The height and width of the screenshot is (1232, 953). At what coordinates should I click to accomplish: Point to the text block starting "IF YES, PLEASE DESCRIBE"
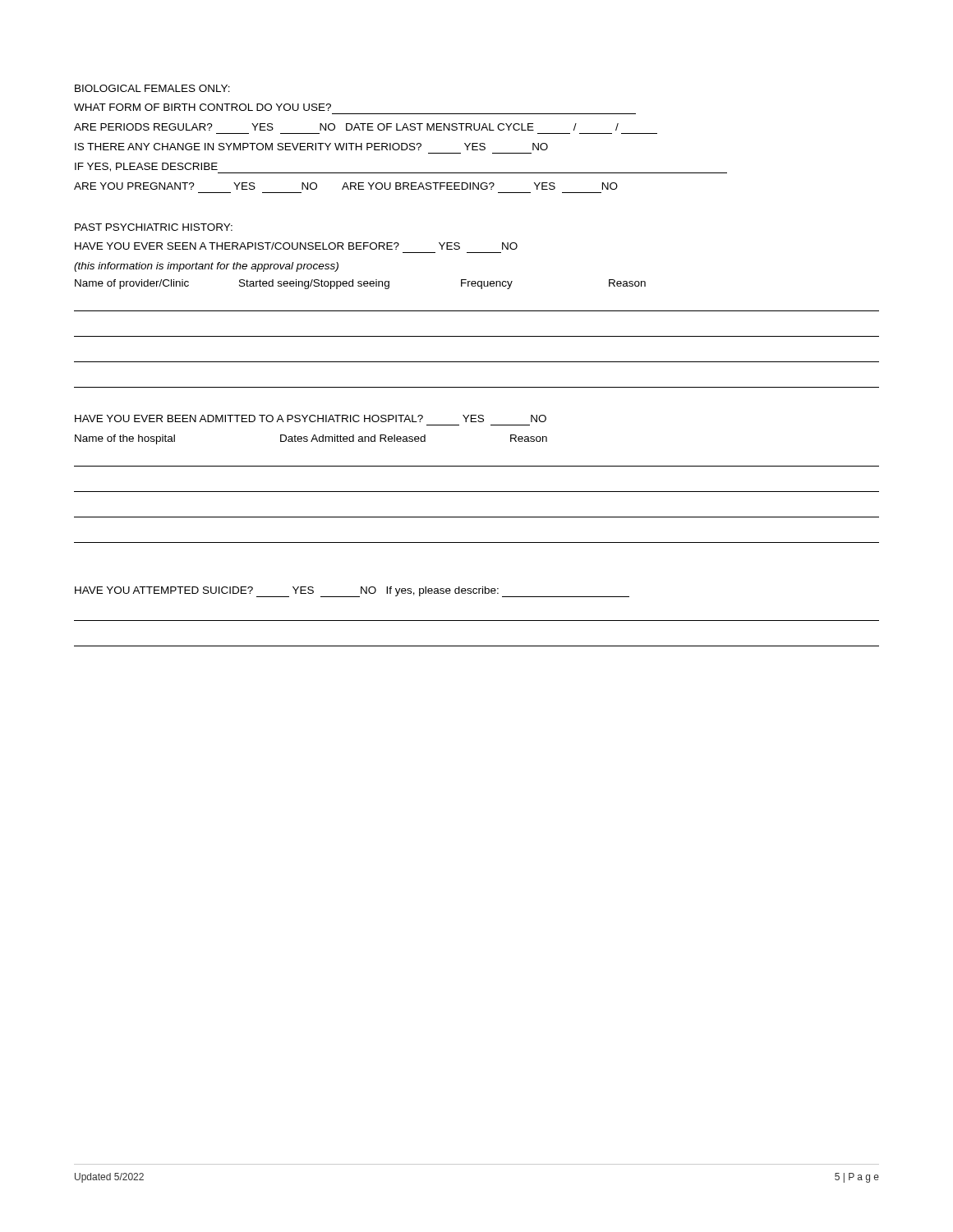click(x=401, y=167)
